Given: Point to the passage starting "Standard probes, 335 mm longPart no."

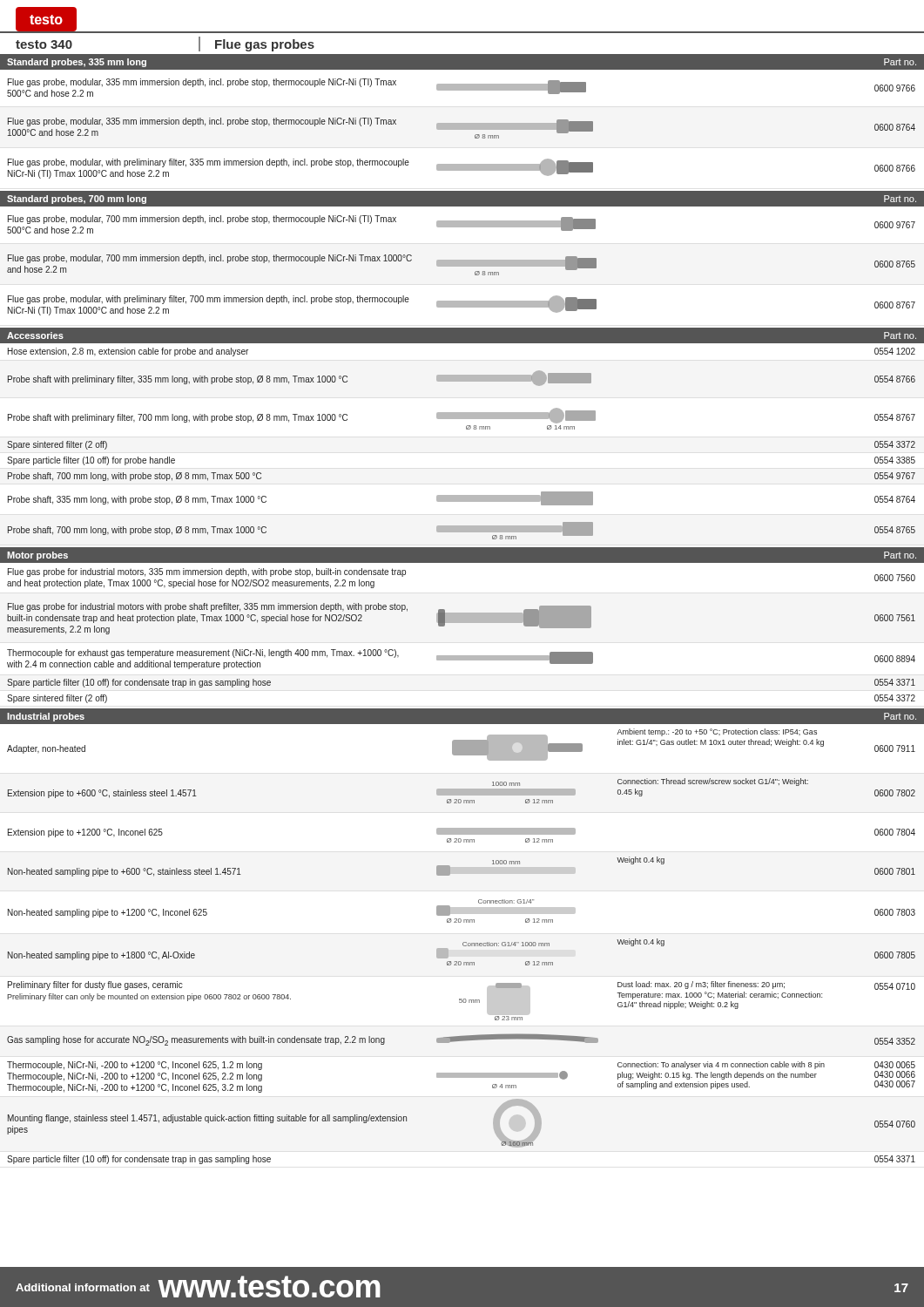Looking at the screenshot, I should click(462, 62).
